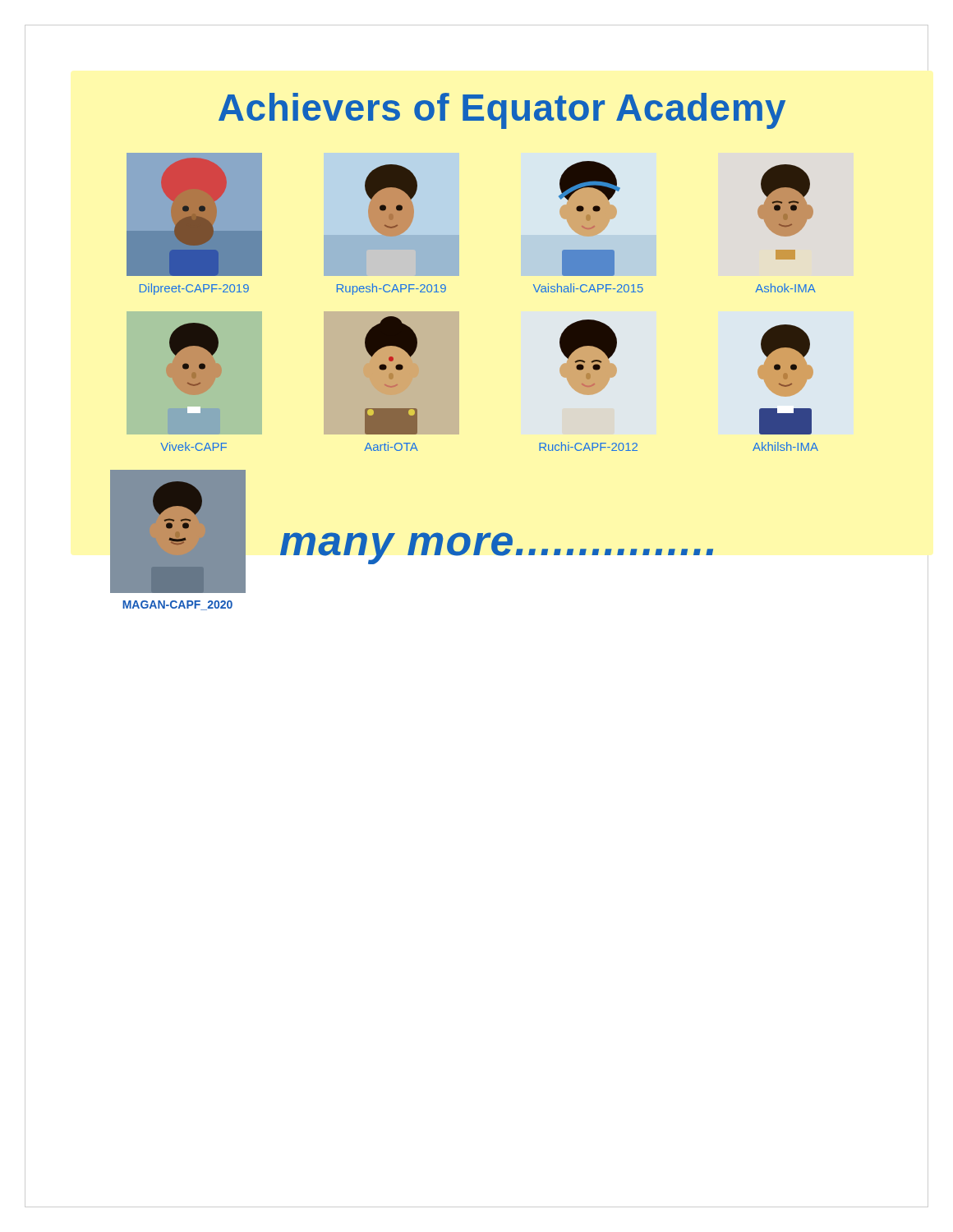The height and width of the screenshot is (1232, 953).
Task: Click on the title that says "Achievers of Equator Academy"
Action: (502, 108)
